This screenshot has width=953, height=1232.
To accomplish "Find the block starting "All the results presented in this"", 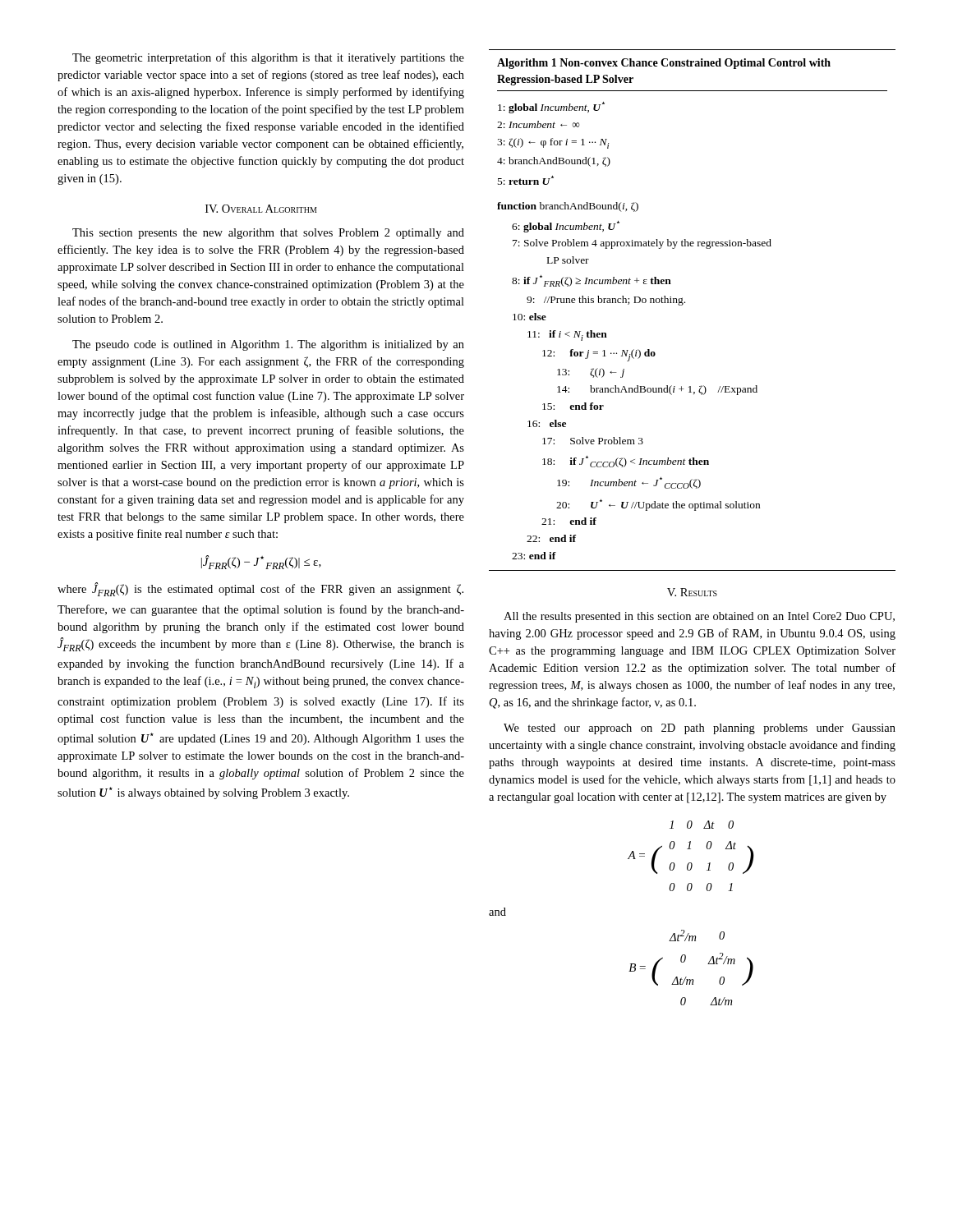I will (x=692, y=707).
